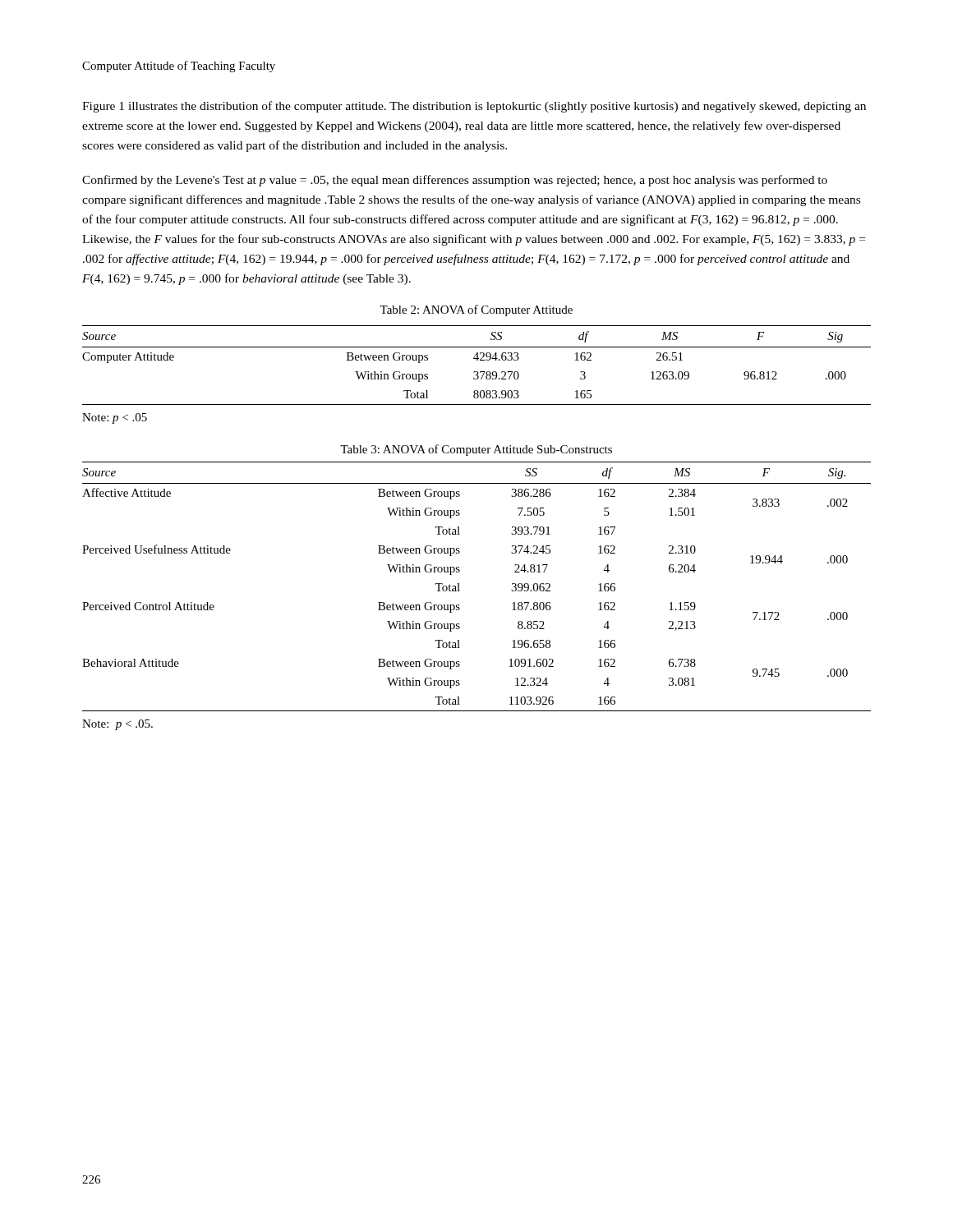Screen dimensions: 1232x953
Task: Select the table that reads "Computer Attitude"
Action: [476, 366]
